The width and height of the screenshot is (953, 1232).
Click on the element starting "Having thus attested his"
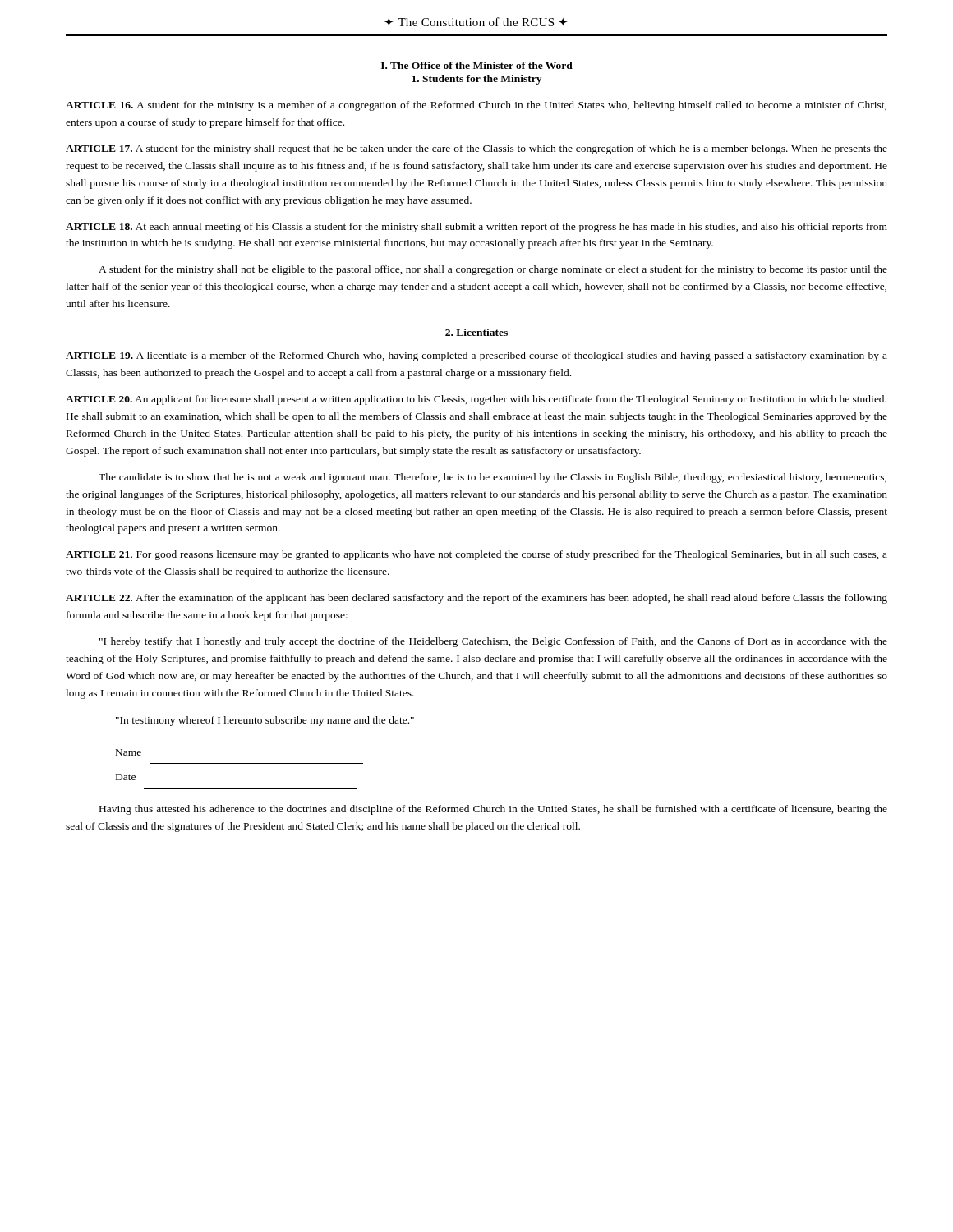(476, 817)
